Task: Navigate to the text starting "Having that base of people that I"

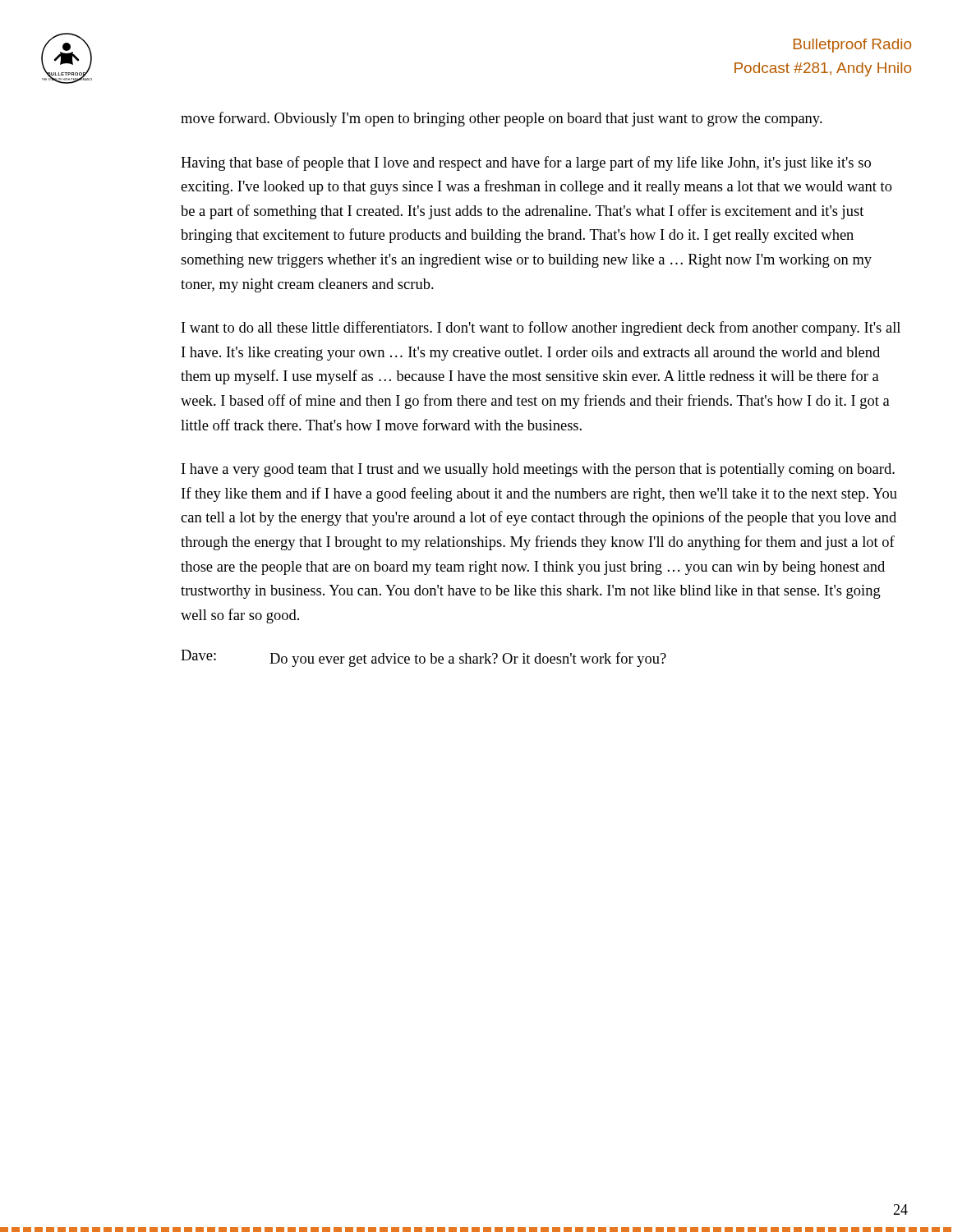Action: pos(536,223)
